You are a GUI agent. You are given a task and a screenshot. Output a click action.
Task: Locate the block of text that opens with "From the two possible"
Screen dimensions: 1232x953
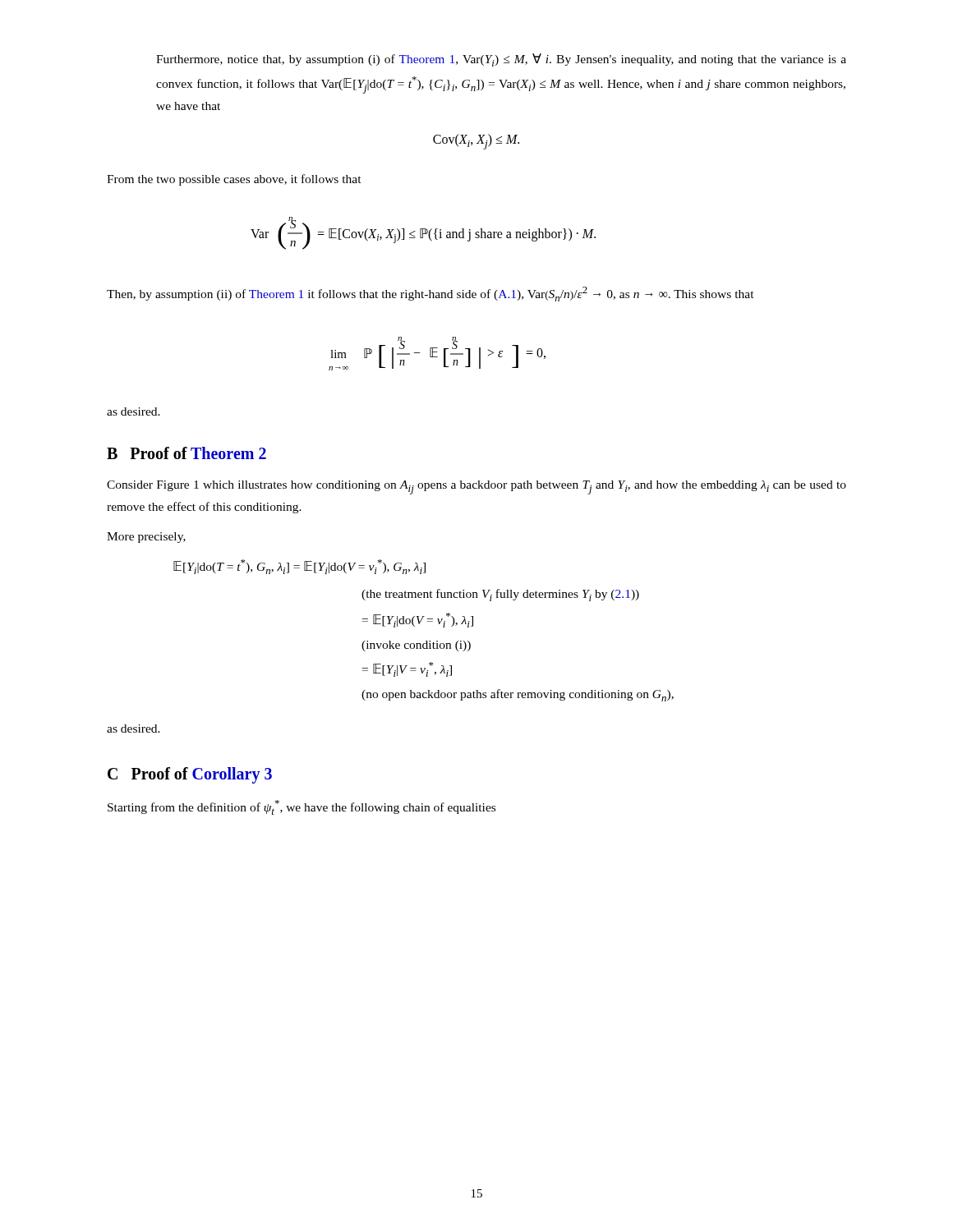[x=234, y=178]
